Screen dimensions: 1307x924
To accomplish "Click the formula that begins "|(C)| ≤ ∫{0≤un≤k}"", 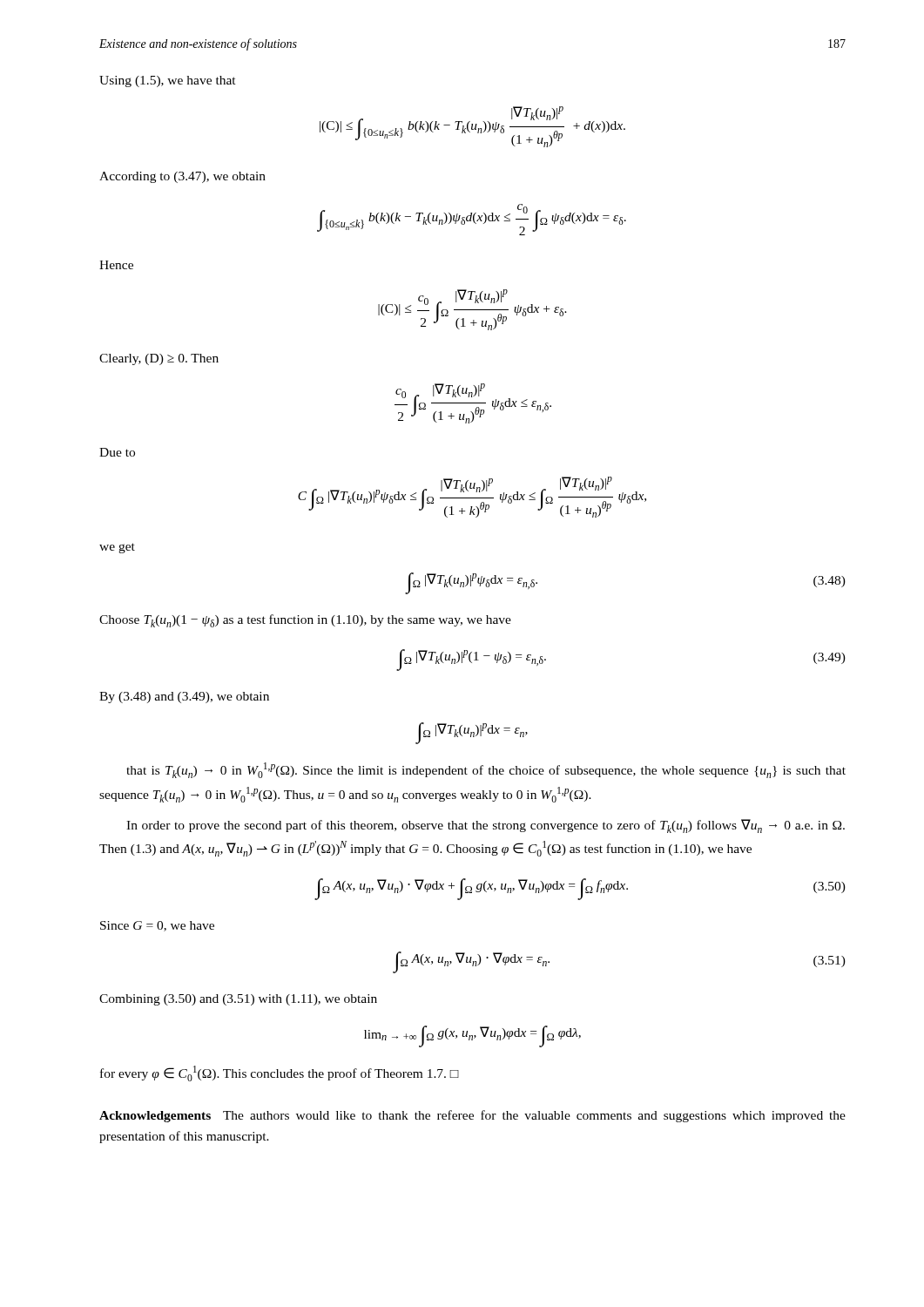I will pos(472,127).
